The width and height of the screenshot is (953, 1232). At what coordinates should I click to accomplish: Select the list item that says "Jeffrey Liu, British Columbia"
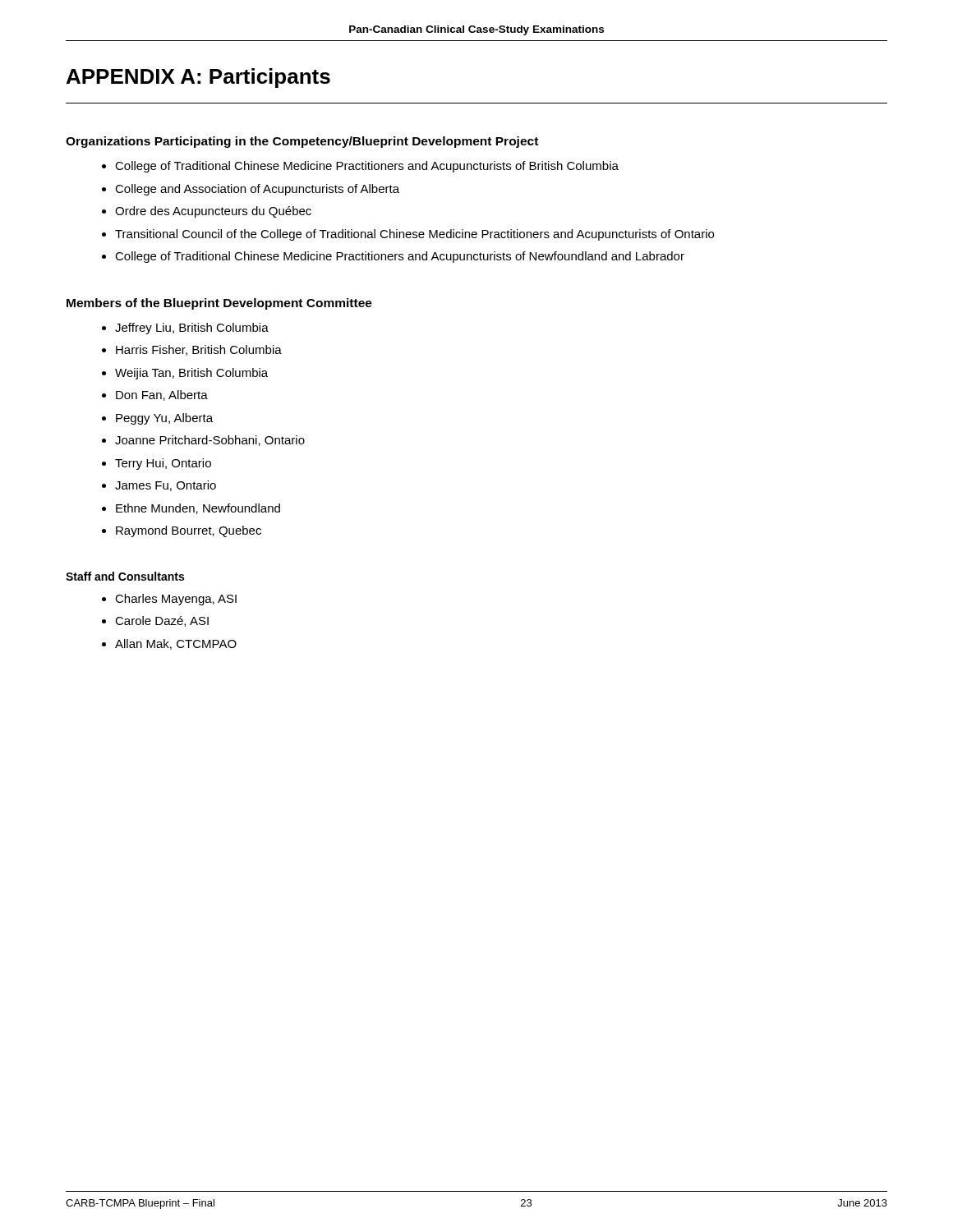click(192, 327)
